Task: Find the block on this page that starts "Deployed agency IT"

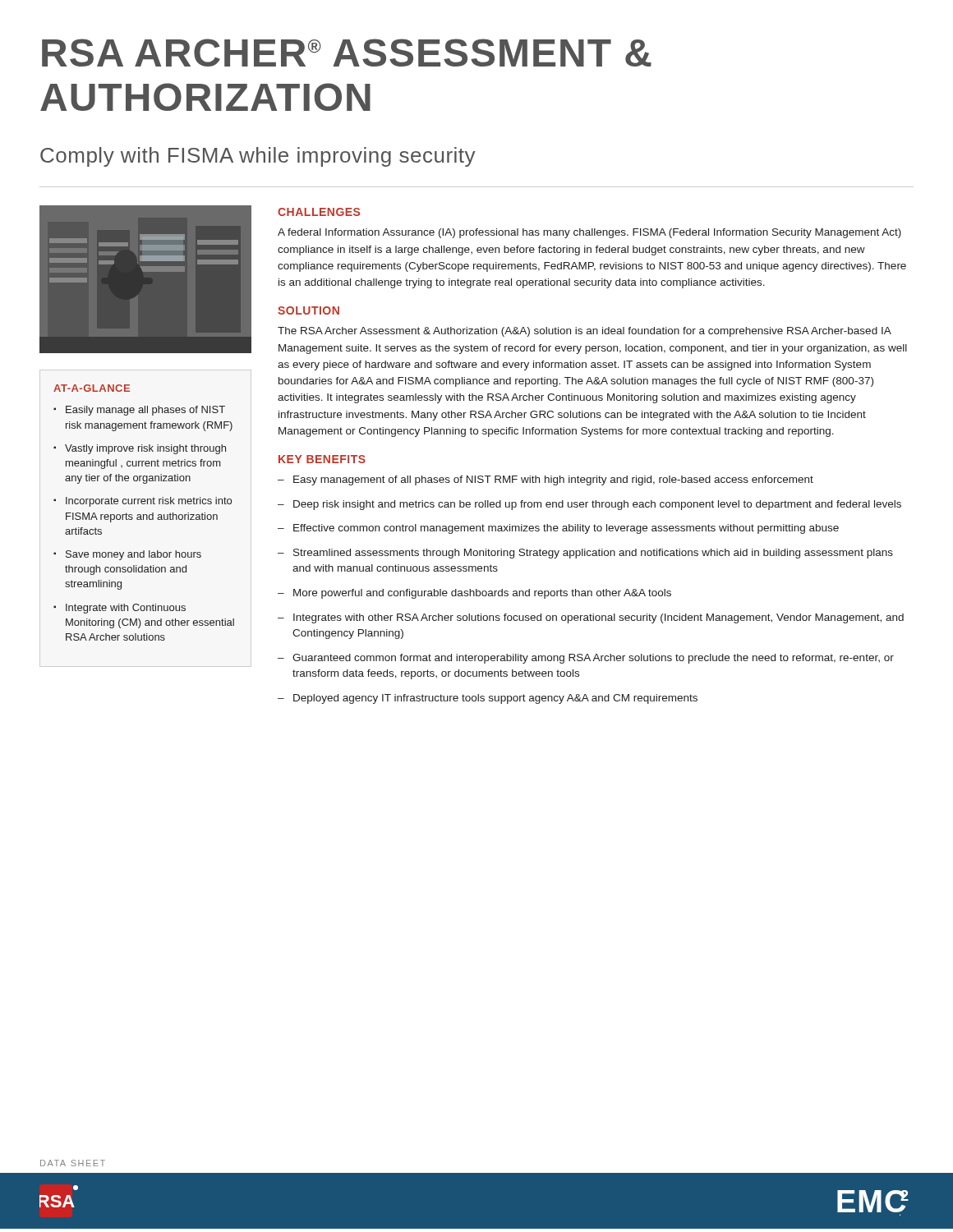Action: [495, 698]
